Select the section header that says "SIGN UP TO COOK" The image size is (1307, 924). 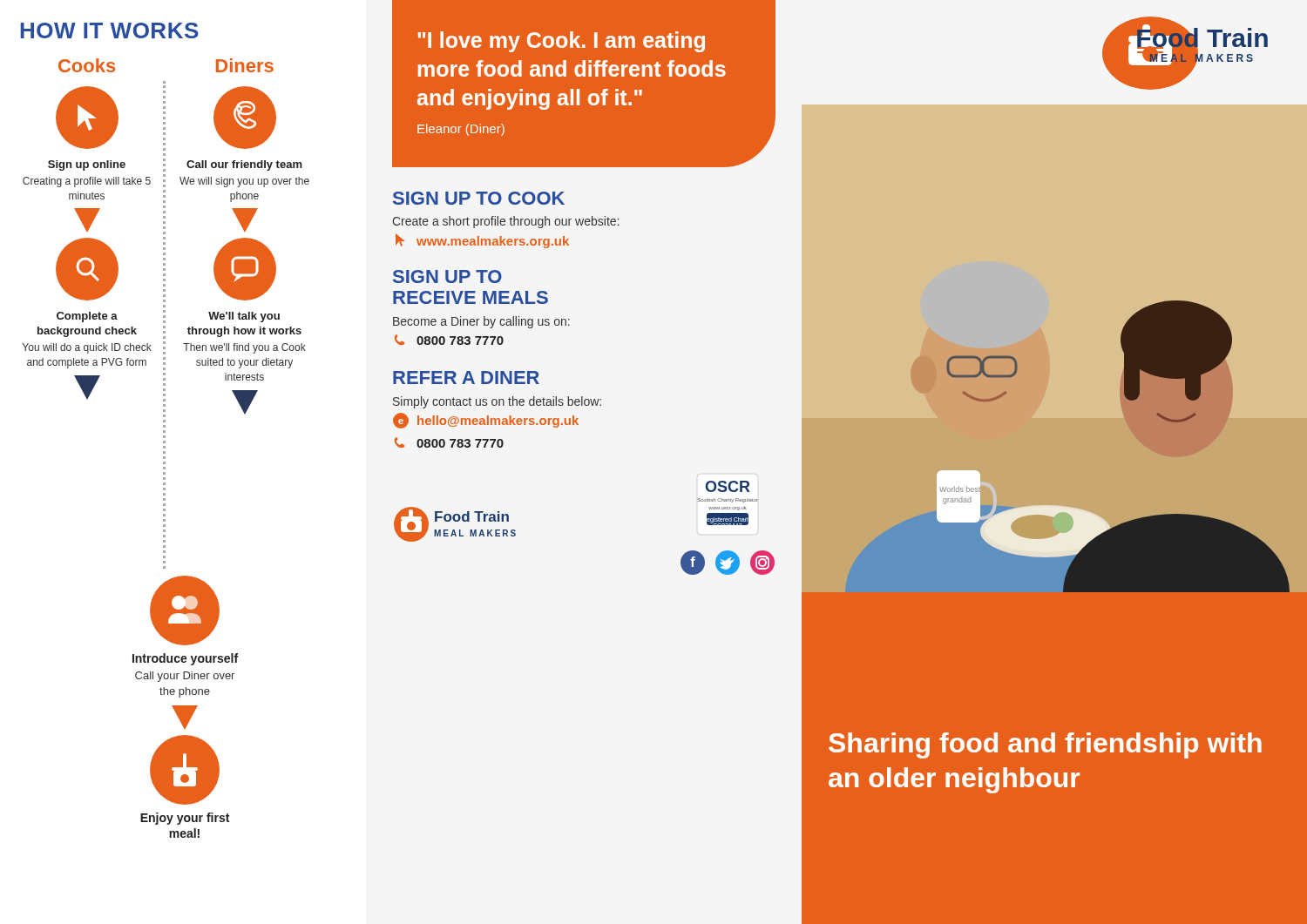[479, 199]
